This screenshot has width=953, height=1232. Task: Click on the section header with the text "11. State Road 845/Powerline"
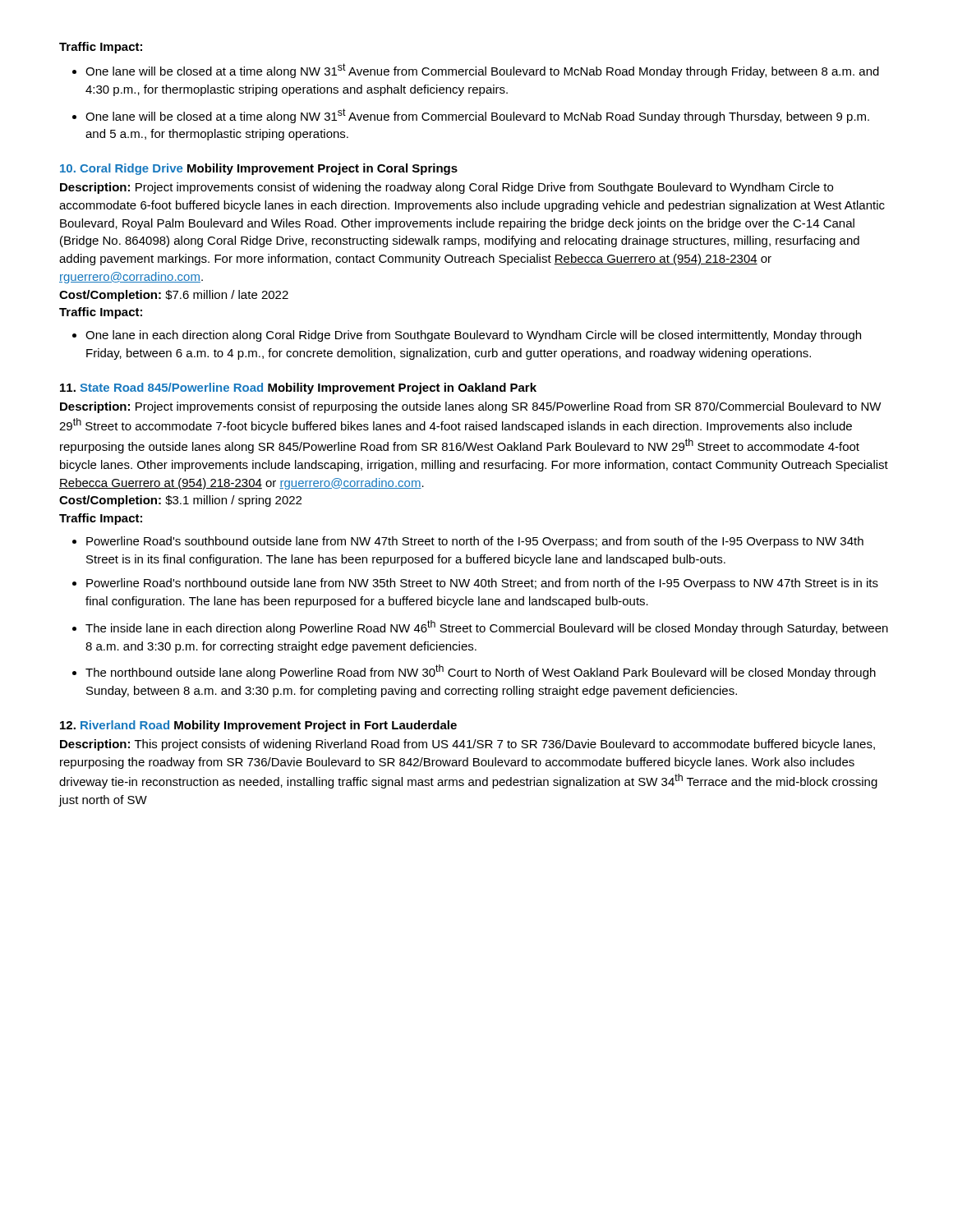click(x=298, y=387)
